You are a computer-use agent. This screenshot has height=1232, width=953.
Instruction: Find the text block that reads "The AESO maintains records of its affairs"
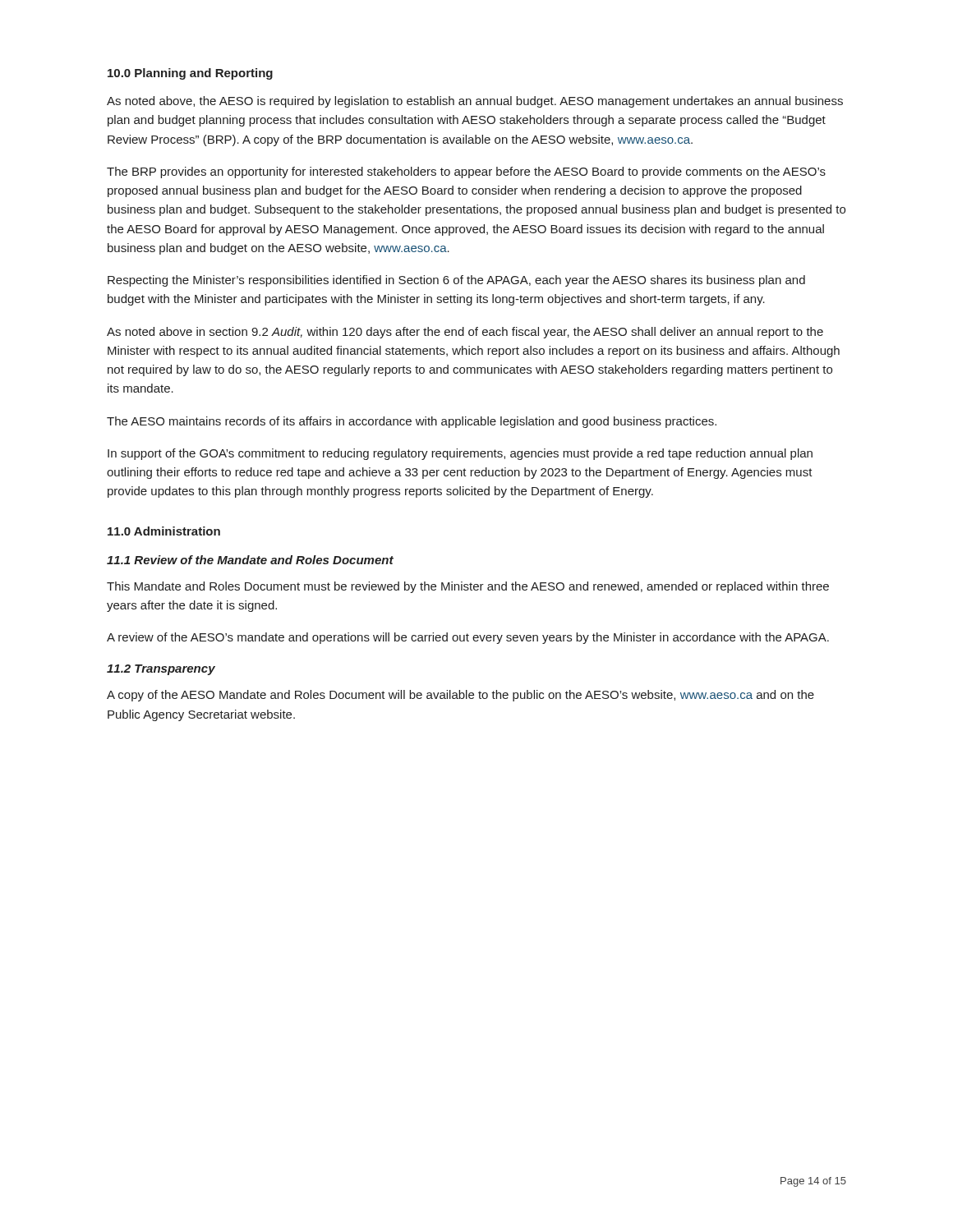412,421
